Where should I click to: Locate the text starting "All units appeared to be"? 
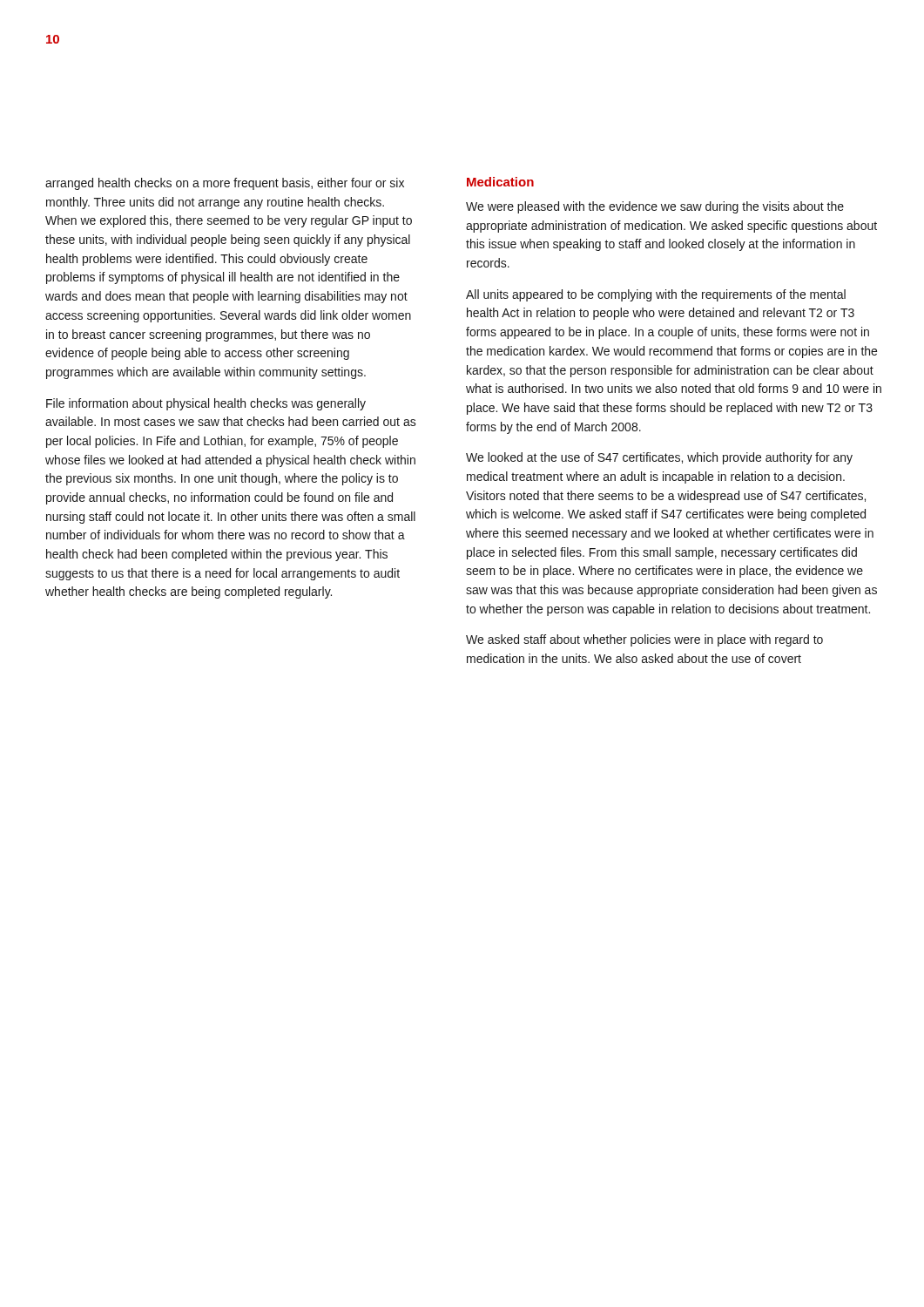click(674, 360)
